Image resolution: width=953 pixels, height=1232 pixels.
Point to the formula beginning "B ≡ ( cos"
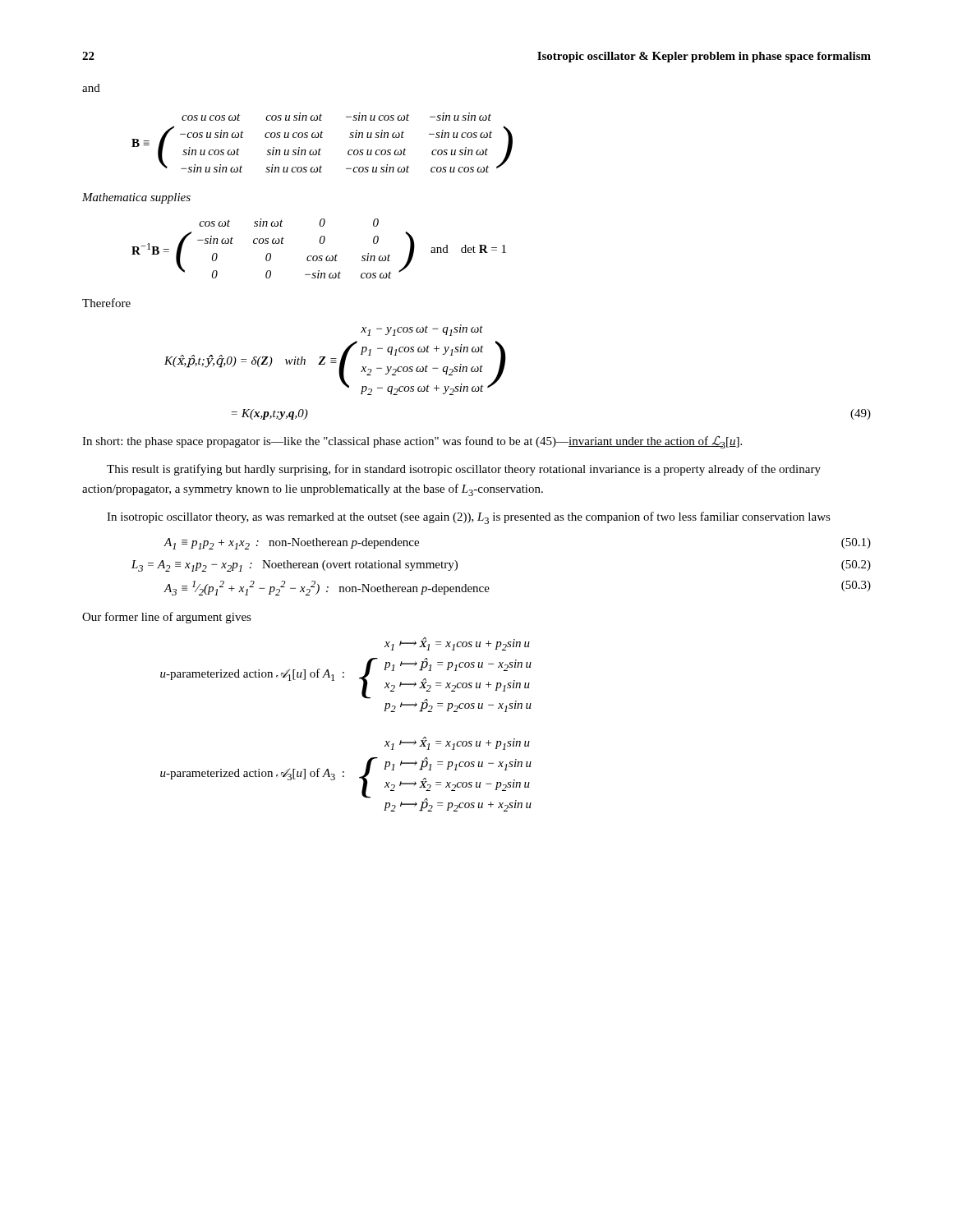click(x=323, y=143)
